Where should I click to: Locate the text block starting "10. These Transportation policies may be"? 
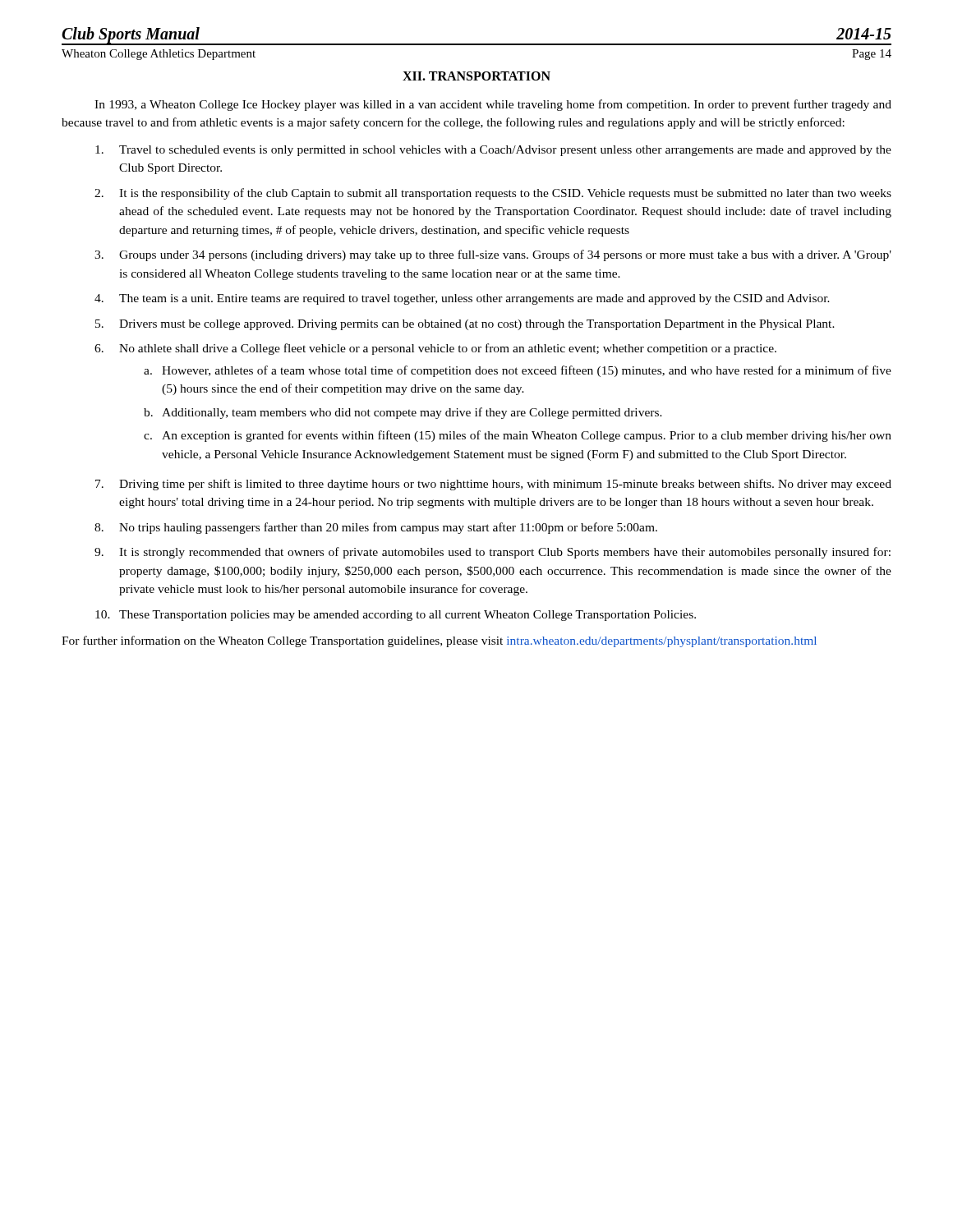click(493, 614)
